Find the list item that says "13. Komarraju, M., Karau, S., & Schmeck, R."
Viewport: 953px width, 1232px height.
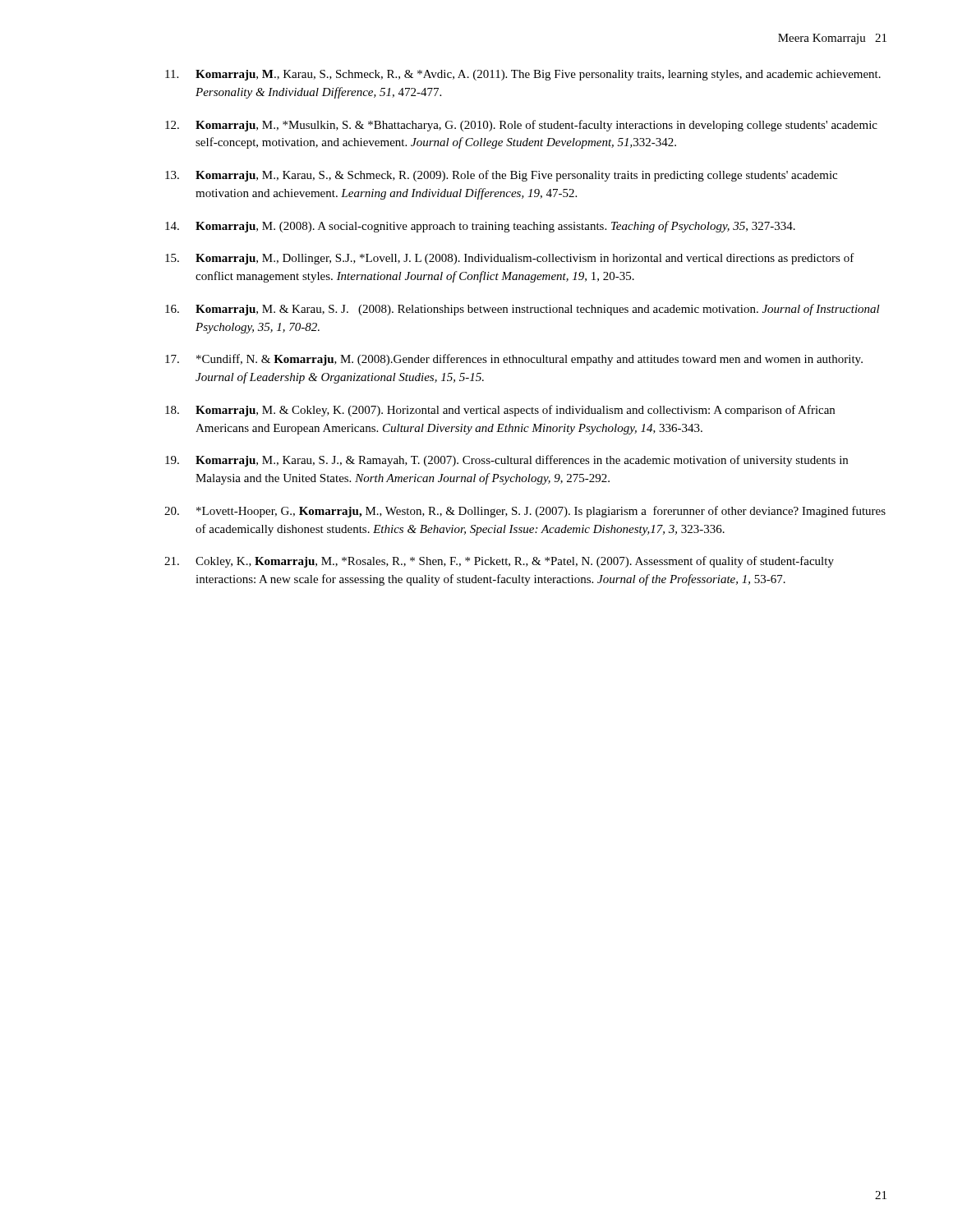point(526,185)
